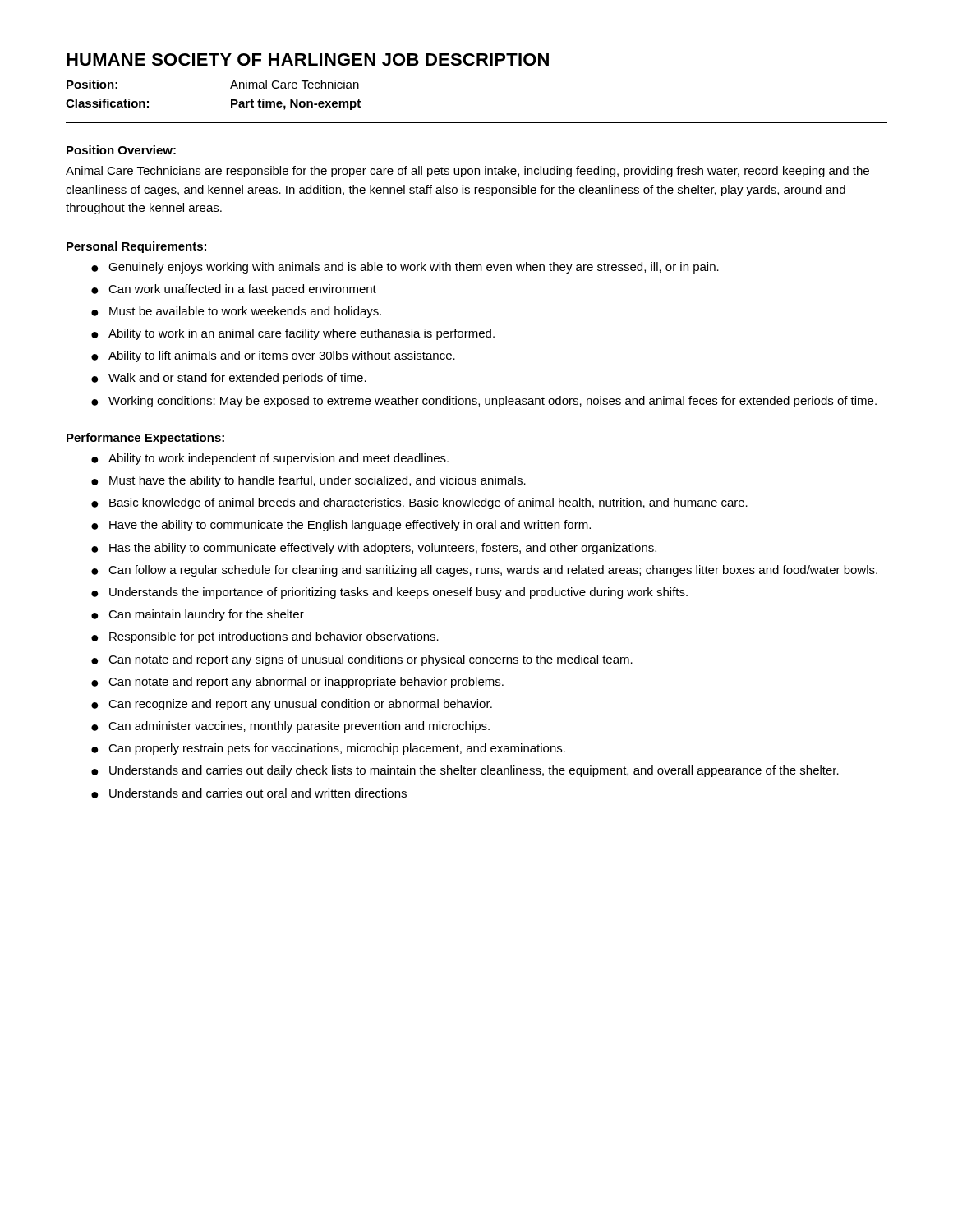Where does it say "Personal Requirements:"?
Screen dimensions: 1232x953
click(137, 246)
